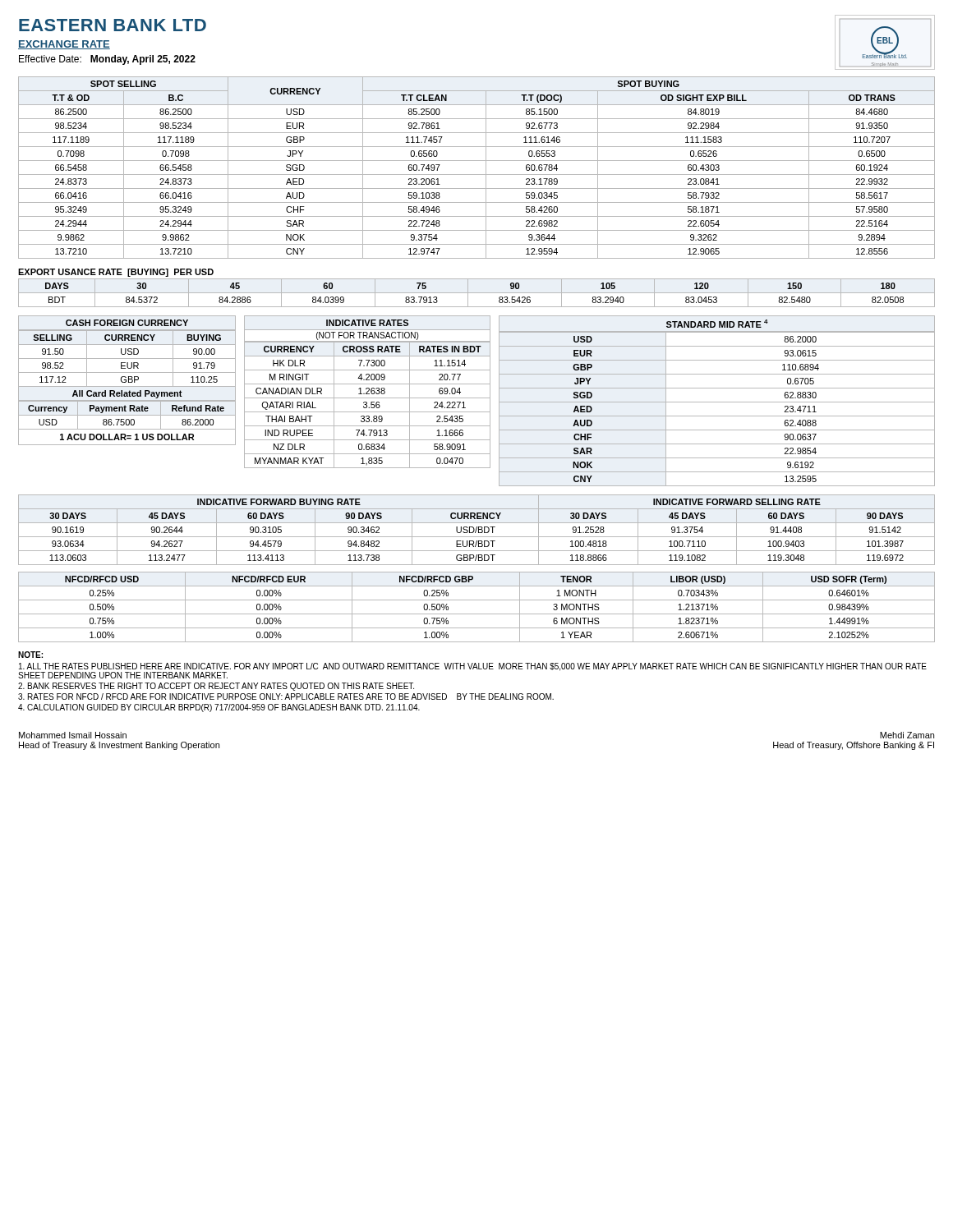Point to the passage starting "2. BANK RESERVES THE RIGHT TO ACCEPT OR"
953x1232 pixels.
tap(217, 686)
